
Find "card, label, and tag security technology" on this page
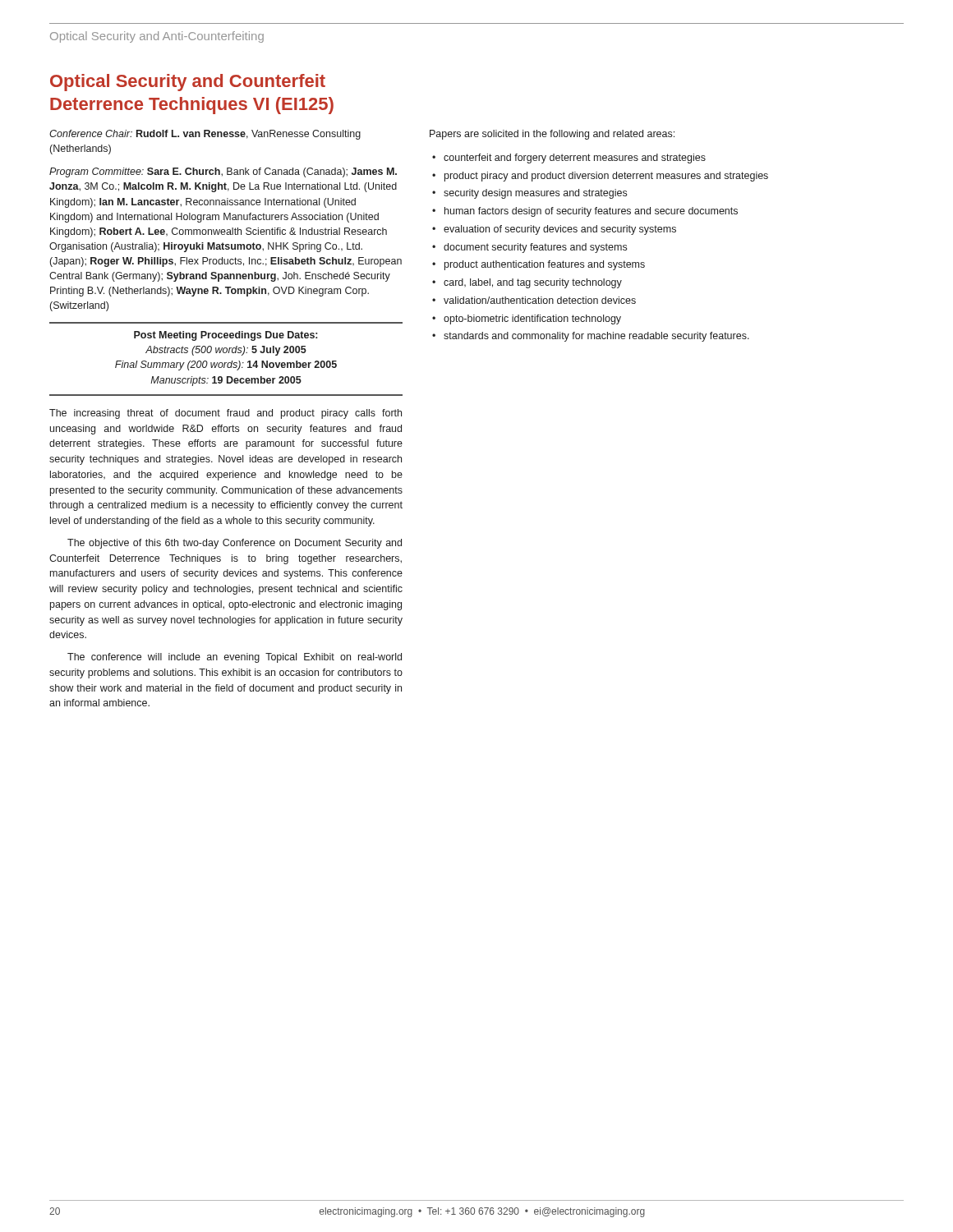point(533,283)
